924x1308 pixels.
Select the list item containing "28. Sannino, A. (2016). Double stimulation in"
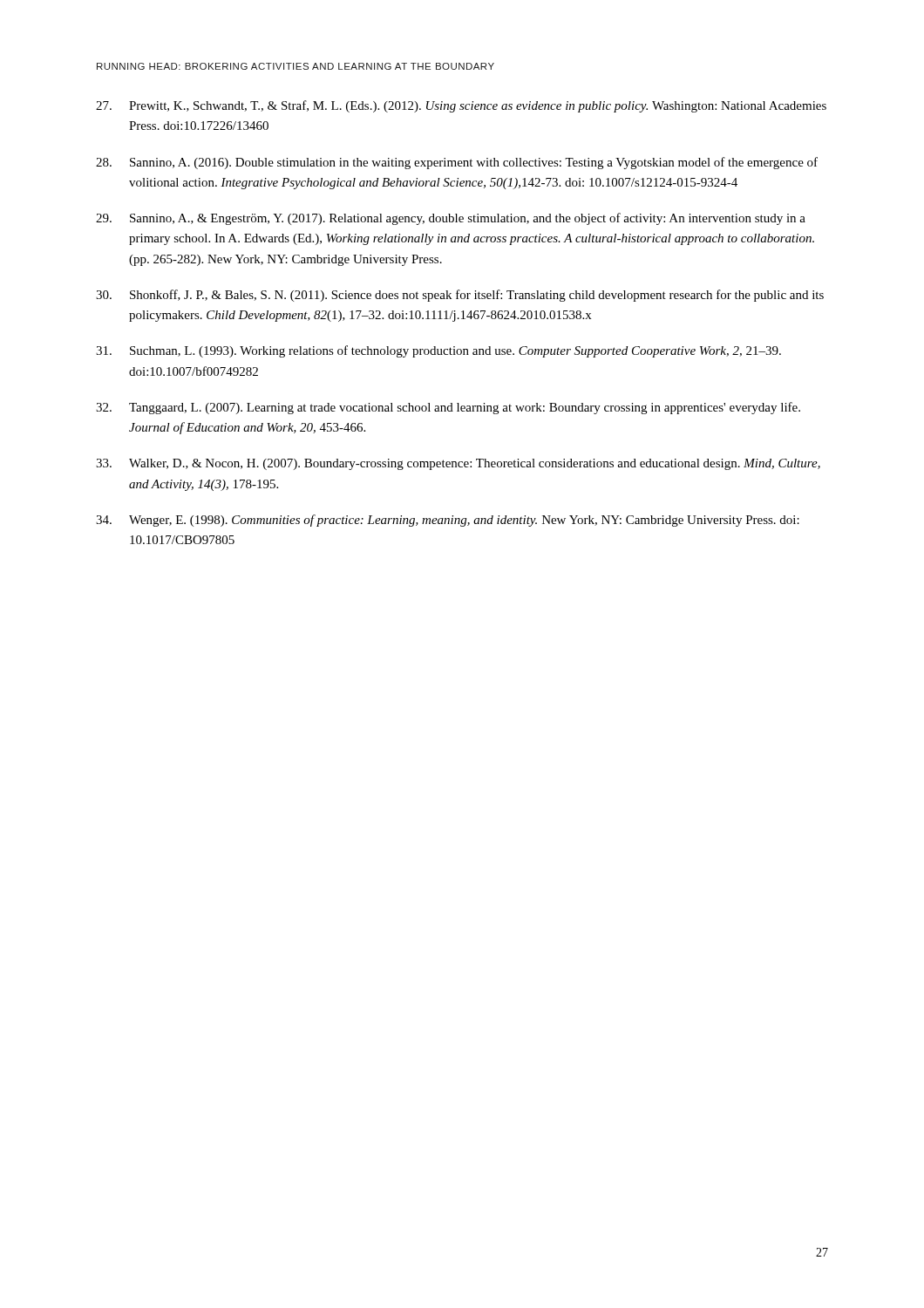(462, 172)
